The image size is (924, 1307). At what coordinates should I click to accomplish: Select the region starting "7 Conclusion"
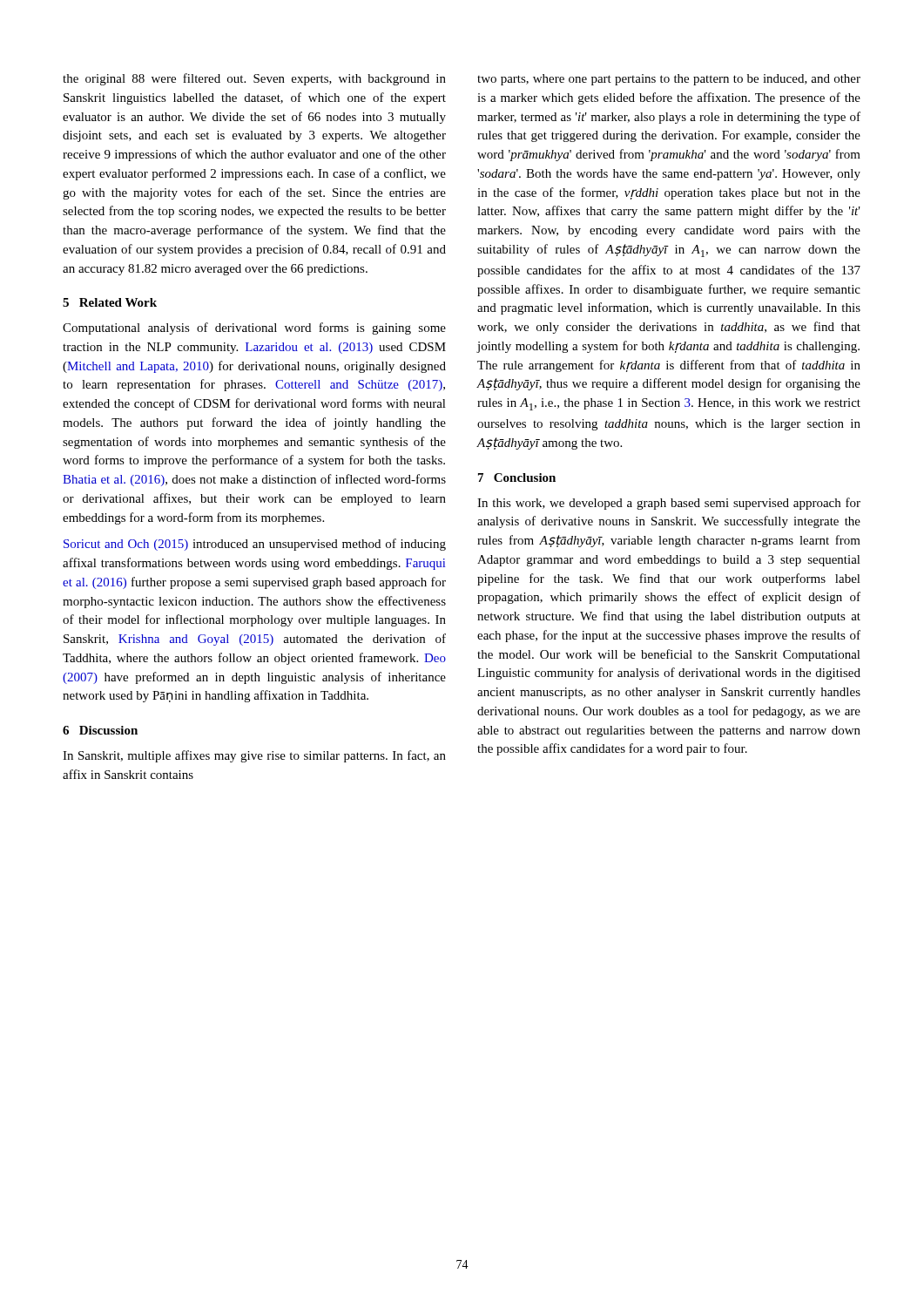pos(517,477)
